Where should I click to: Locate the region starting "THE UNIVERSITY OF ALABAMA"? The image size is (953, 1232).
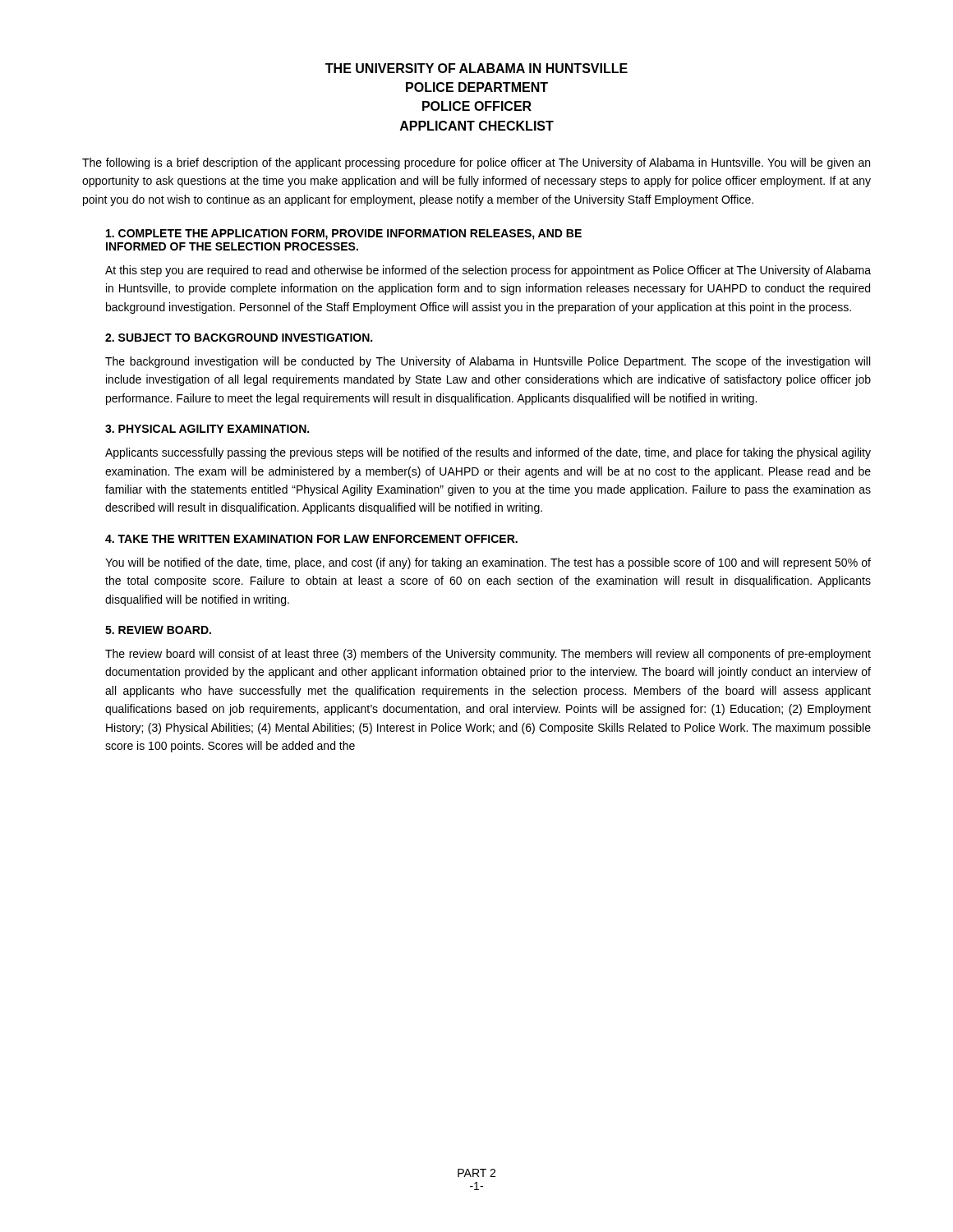[x=476, y=97]
